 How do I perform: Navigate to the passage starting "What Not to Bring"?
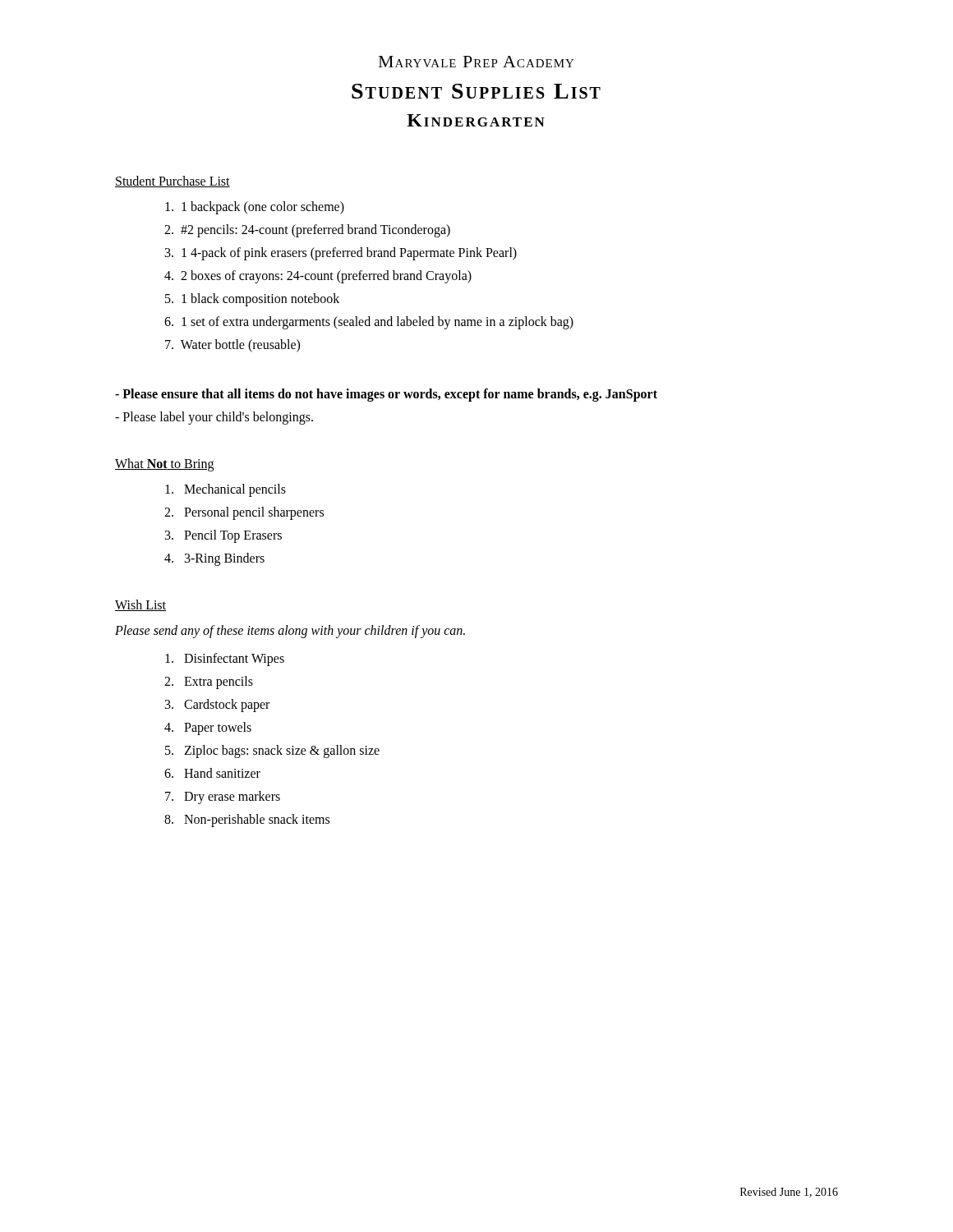tap(164, 463)
